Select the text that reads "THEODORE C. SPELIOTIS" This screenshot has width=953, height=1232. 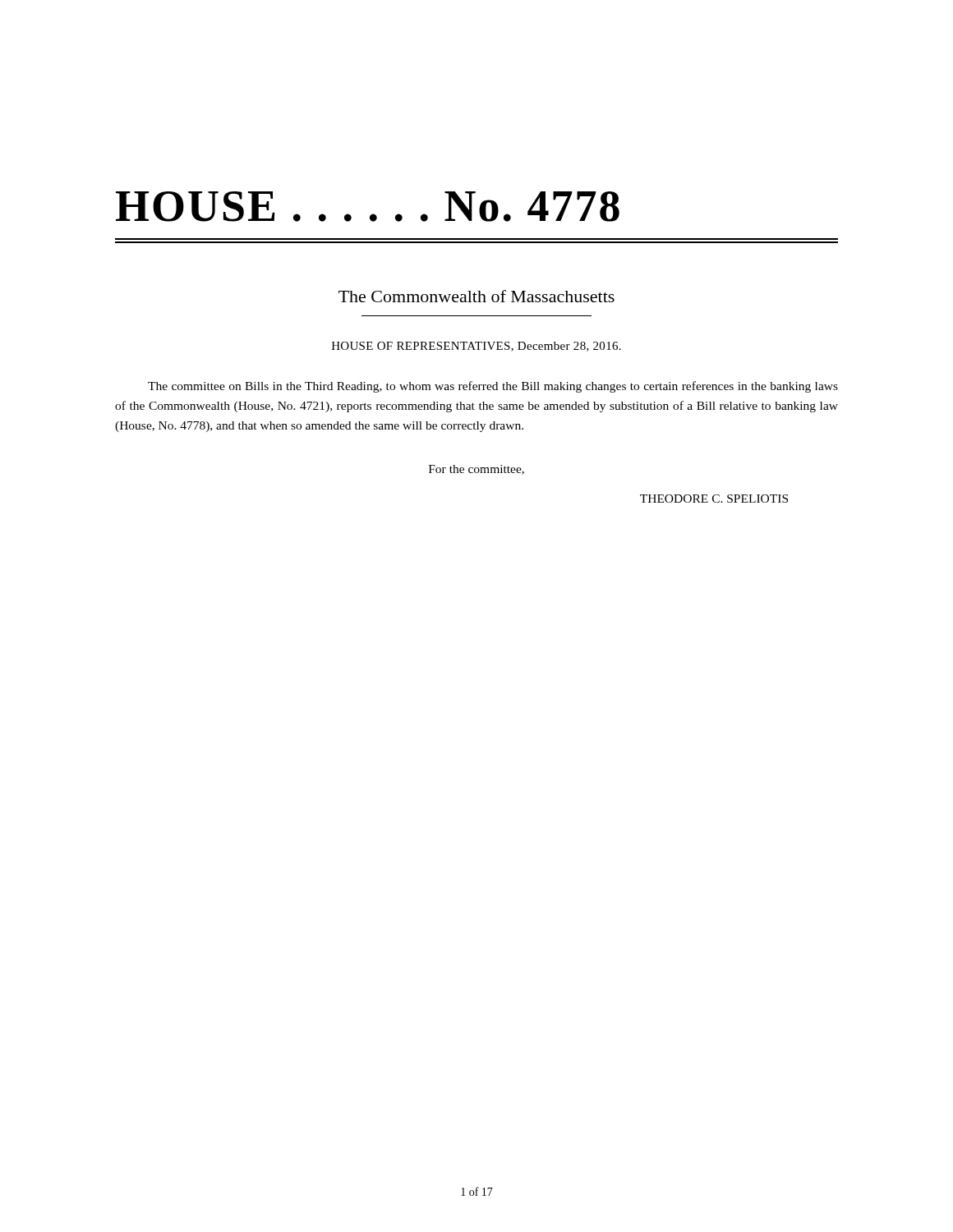(x=714, y=498)
